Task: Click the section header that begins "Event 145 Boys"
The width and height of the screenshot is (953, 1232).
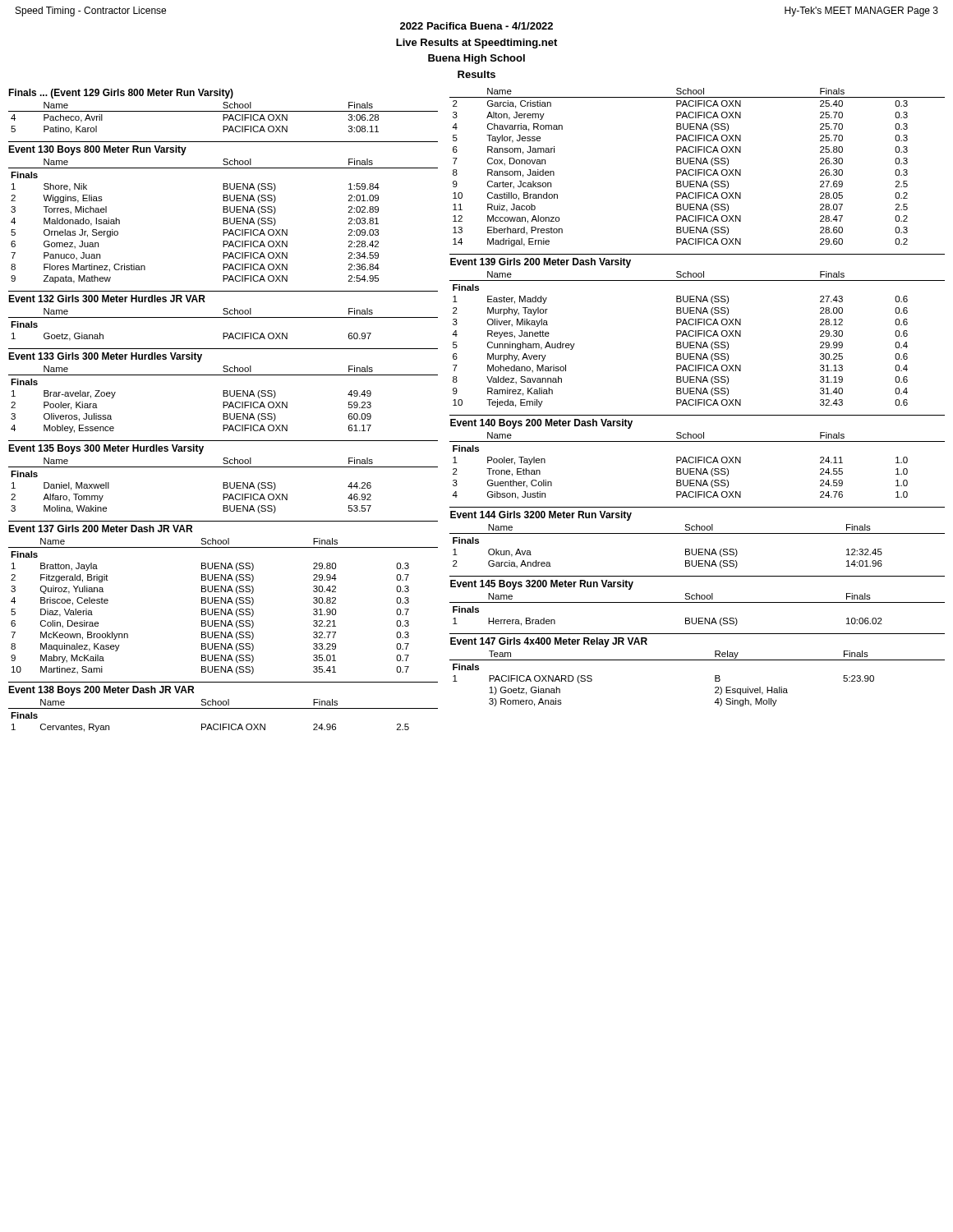Action: click(x=542, y=584)
